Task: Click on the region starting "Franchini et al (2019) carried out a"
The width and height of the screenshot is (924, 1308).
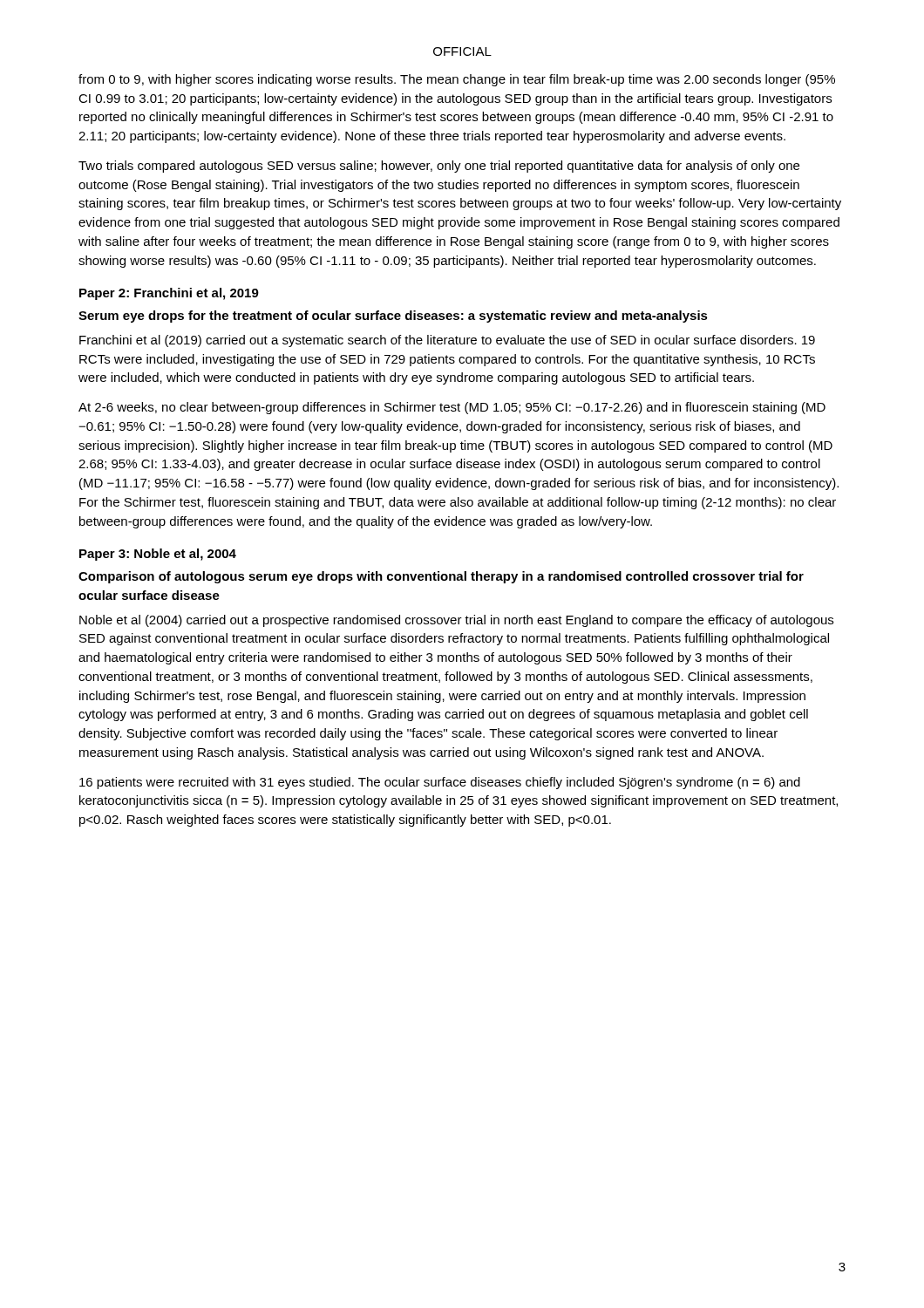Action: (x=447, y=358)
